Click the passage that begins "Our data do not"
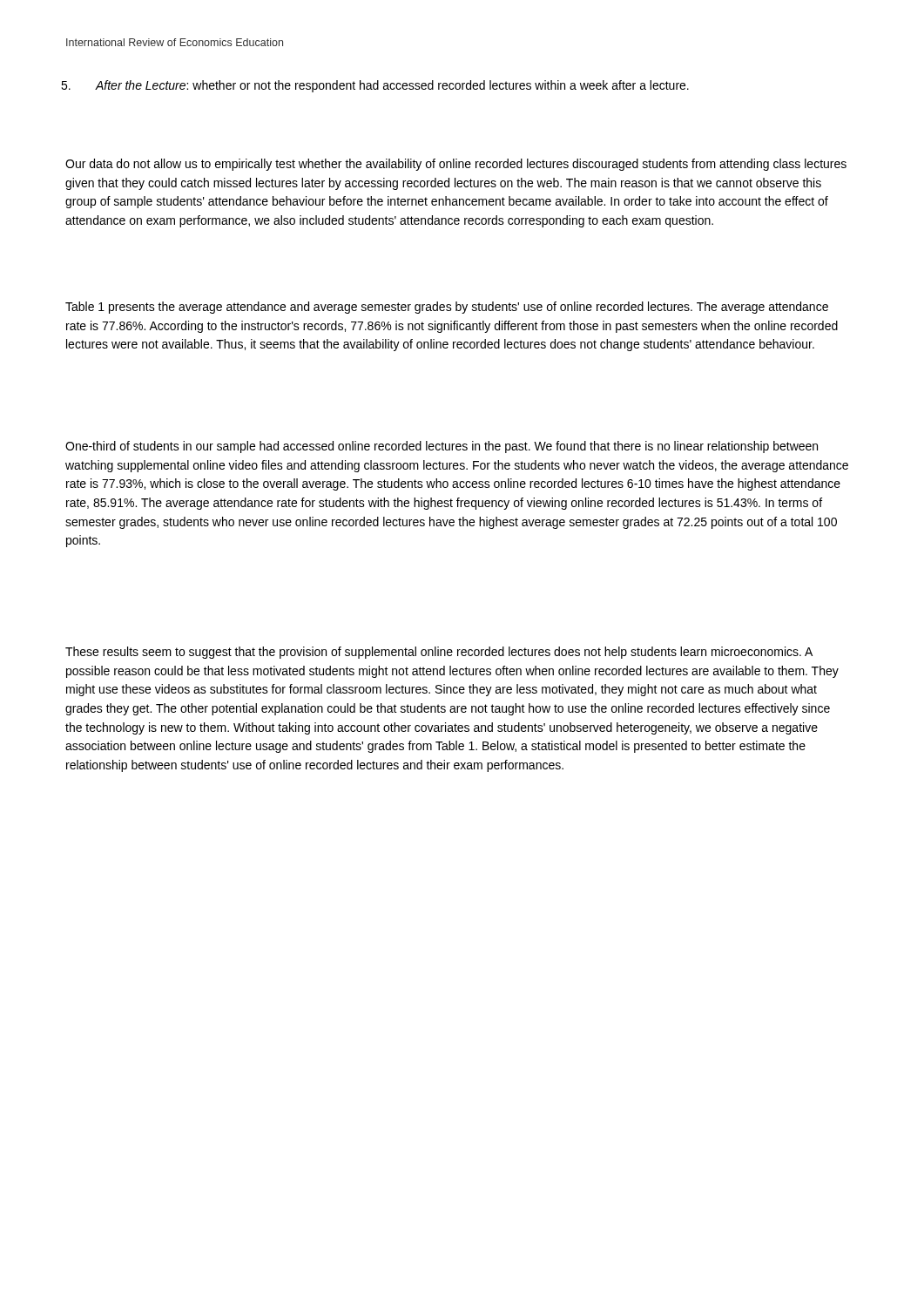 (456, 192)
